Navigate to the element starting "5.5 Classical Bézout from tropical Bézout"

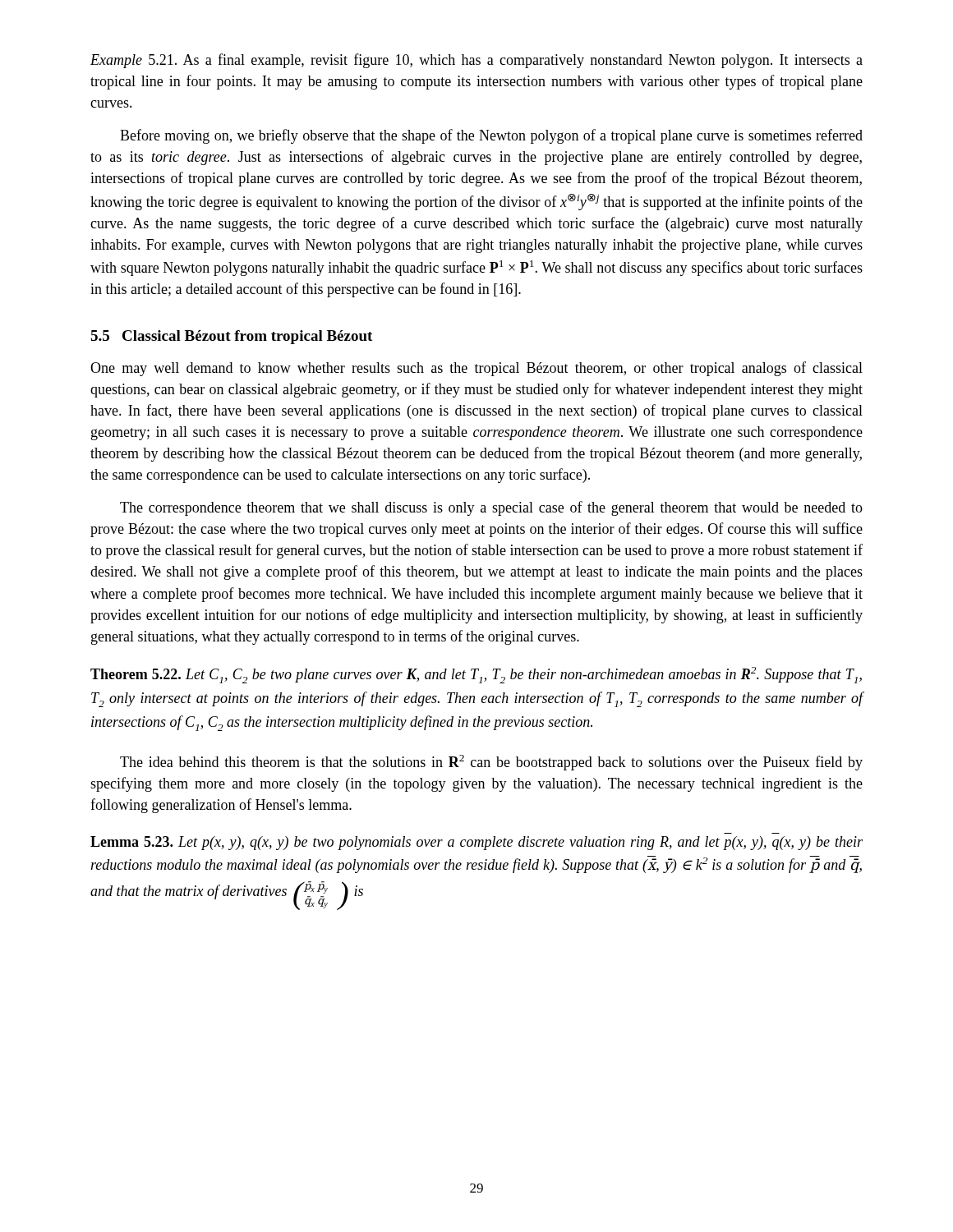point(231,336)
